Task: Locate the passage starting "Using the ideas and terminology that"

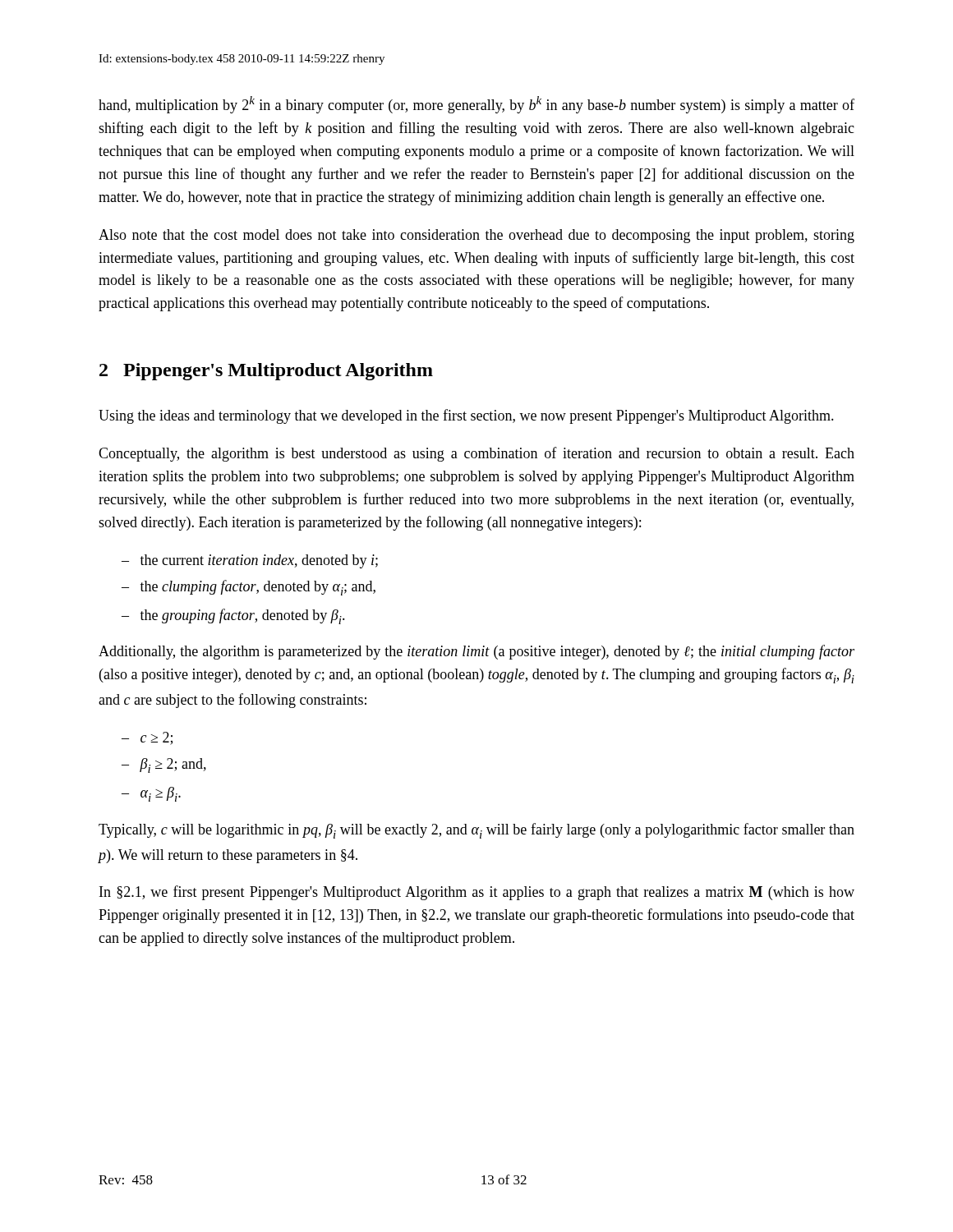Action: click(x=466, y=416)
